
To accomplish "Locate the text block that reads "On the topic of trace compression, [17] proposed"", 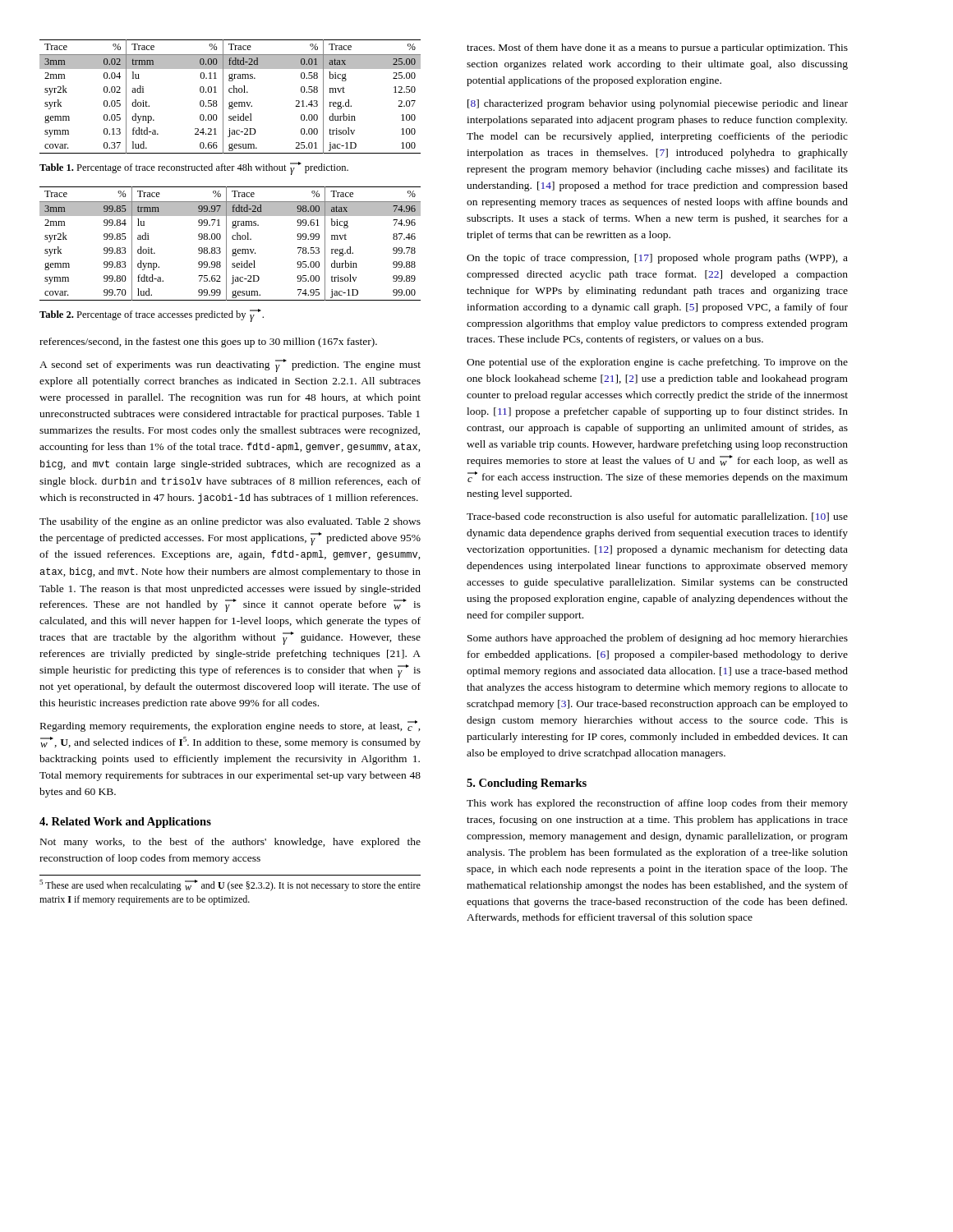I will (x=657, y=298).
